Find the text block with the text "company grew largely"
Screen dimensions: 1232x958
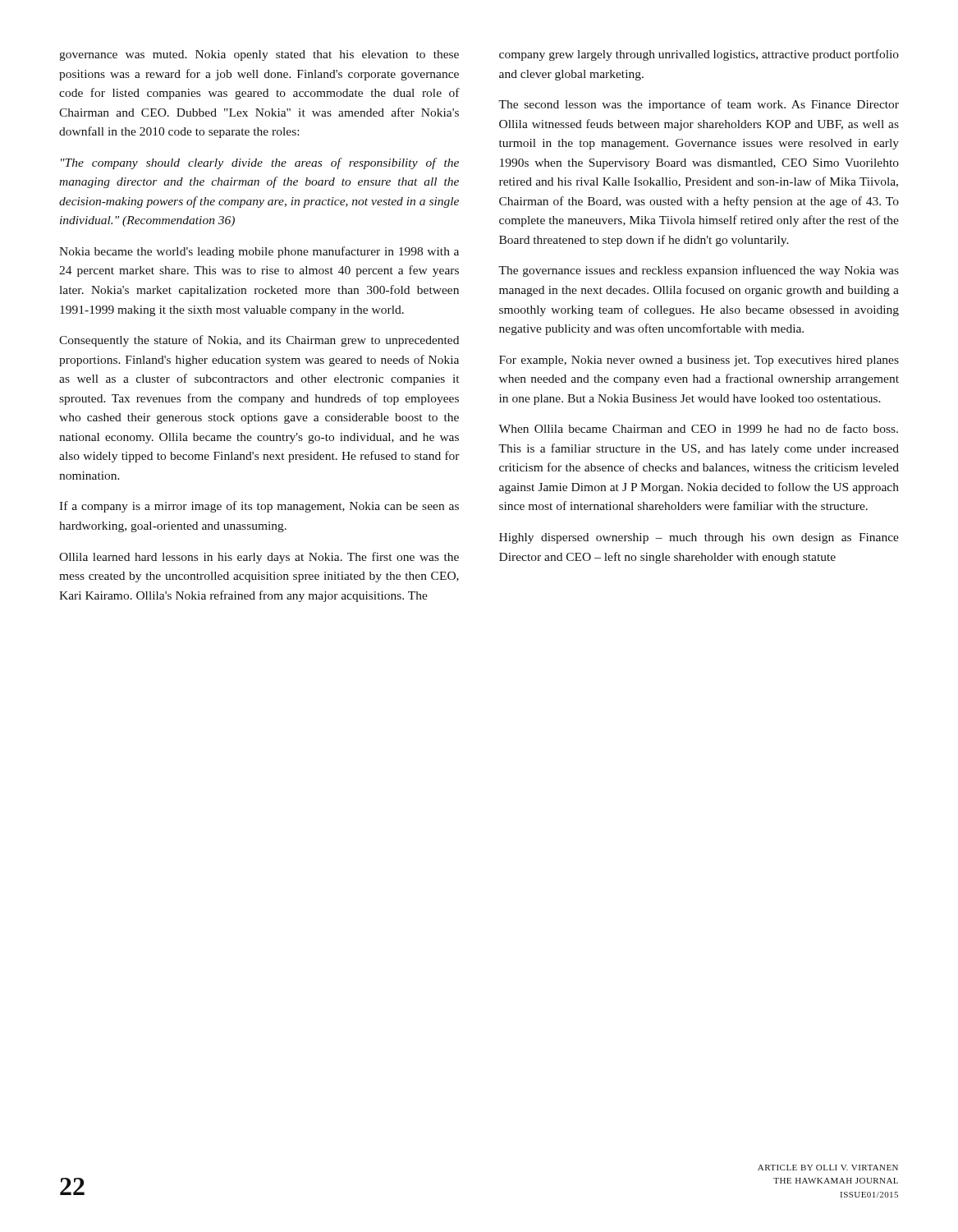699,64
